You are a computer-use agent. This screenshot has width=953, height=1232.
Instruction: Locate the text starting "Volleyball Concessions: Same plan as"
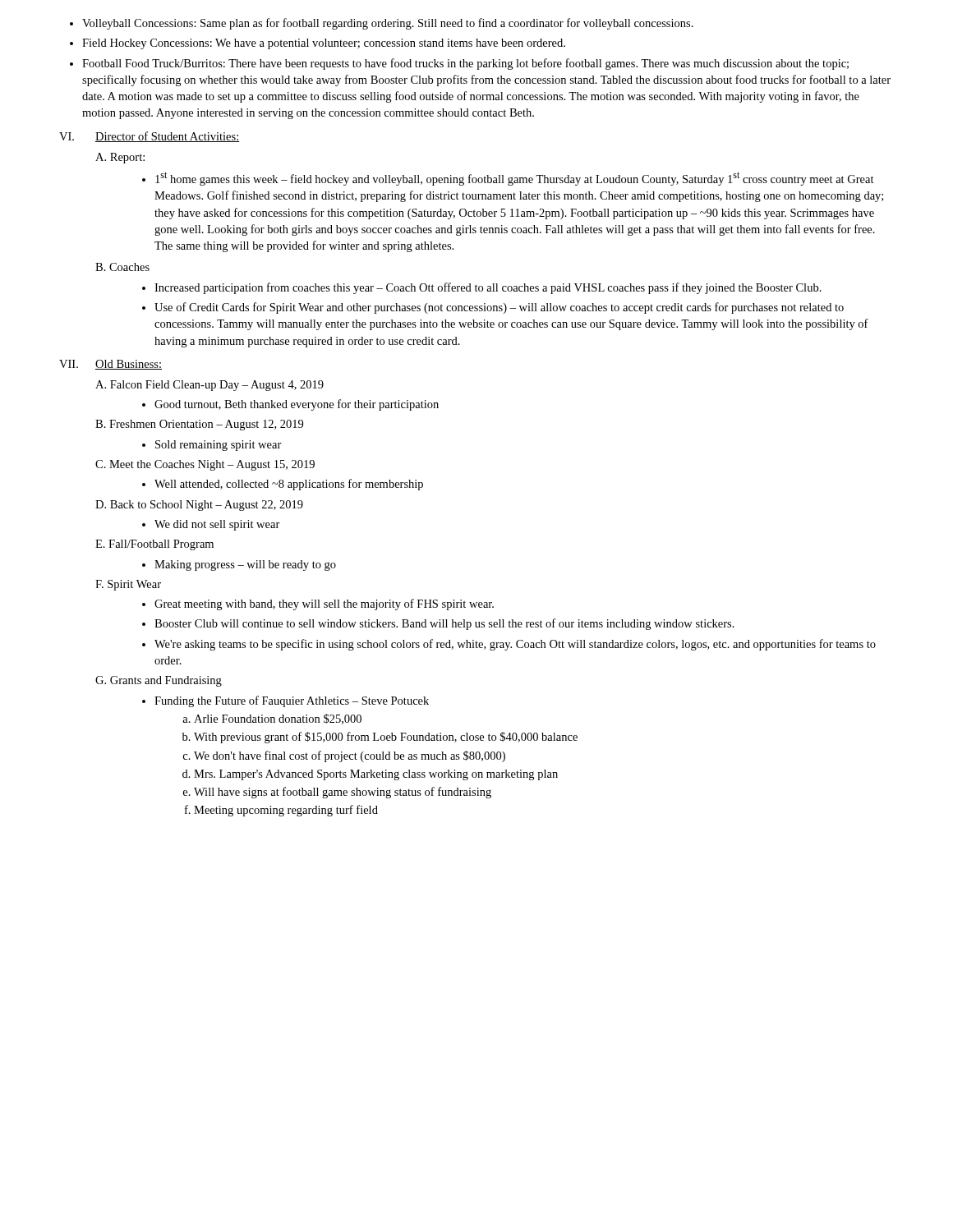(x=476, y=68)
